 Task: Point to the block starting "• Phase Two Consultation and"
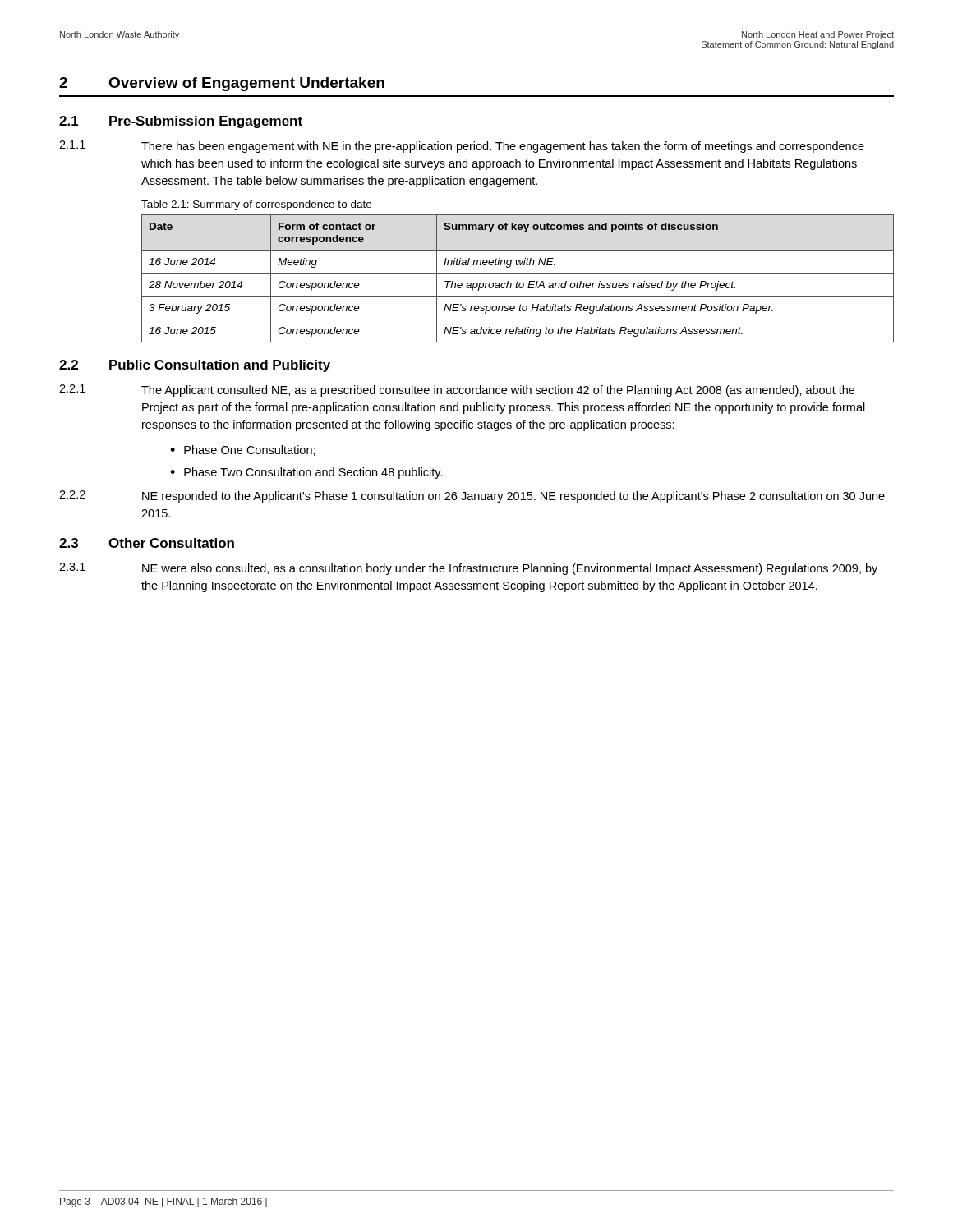307,473
